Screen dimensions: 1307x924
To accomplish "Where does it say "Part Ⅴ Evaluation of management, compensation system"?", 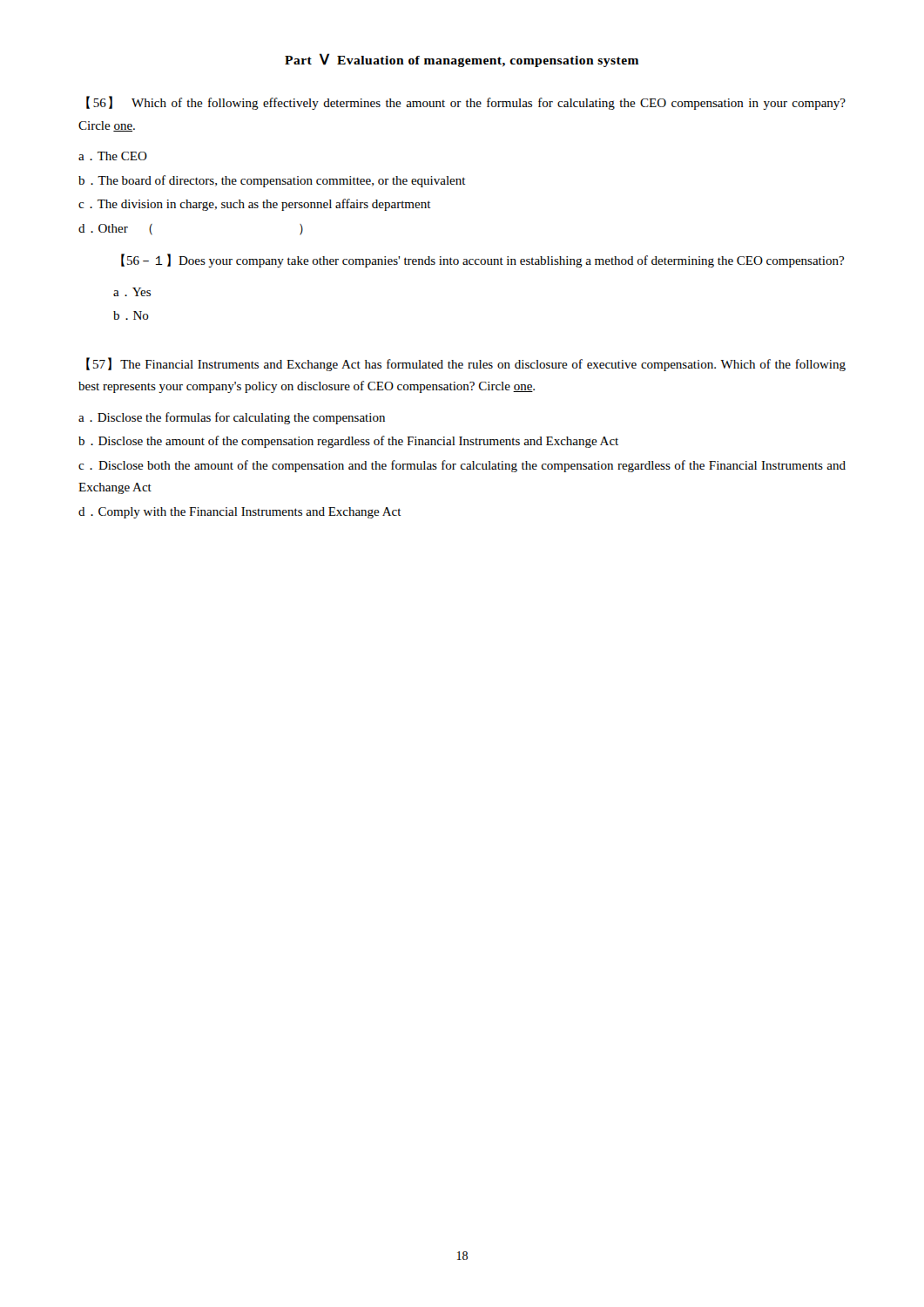I will pos(462,60).
